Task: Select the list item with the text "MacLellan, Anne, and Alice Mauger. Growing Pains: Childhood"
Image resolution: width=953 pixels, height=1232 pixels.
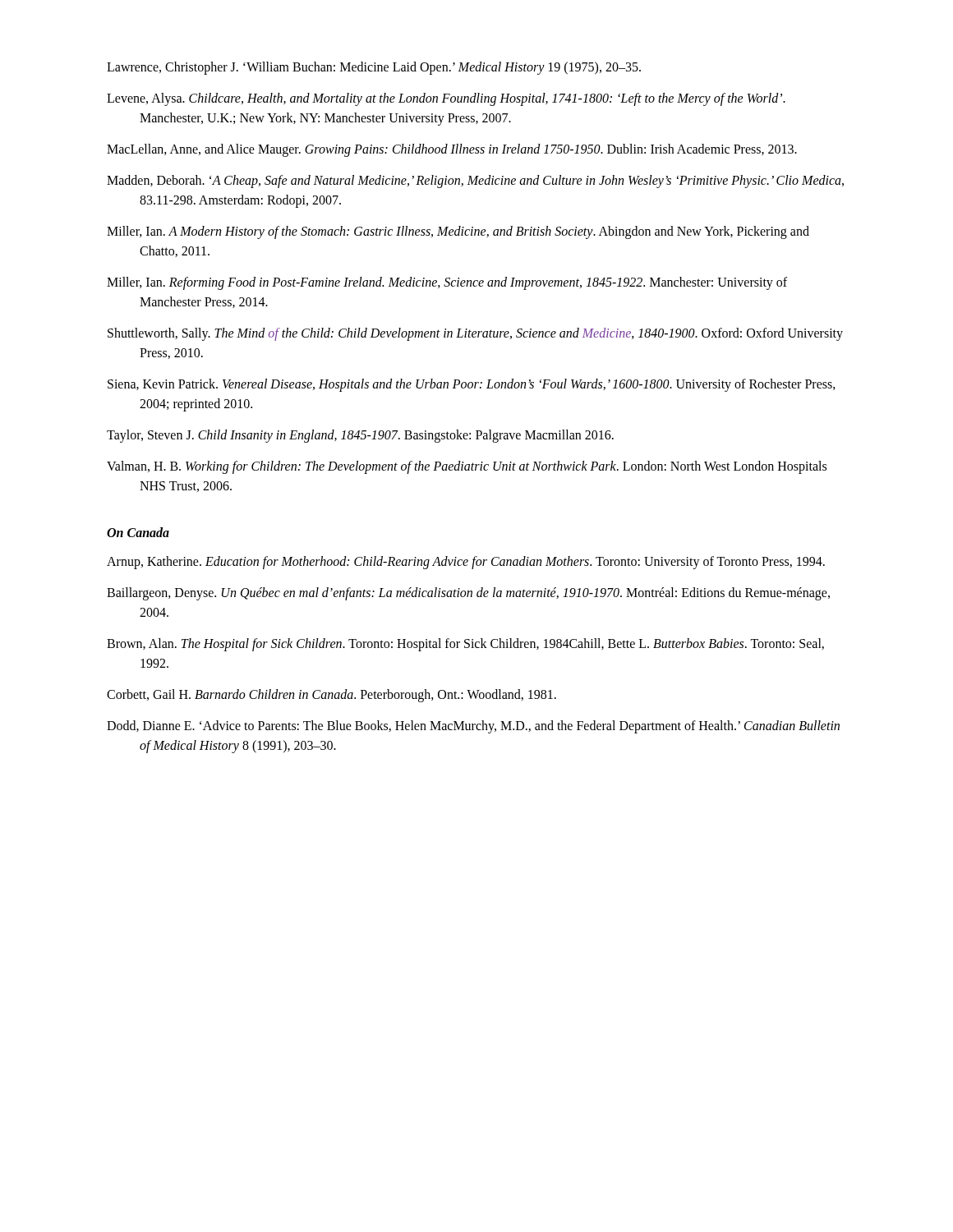Action: coord(452,149)
